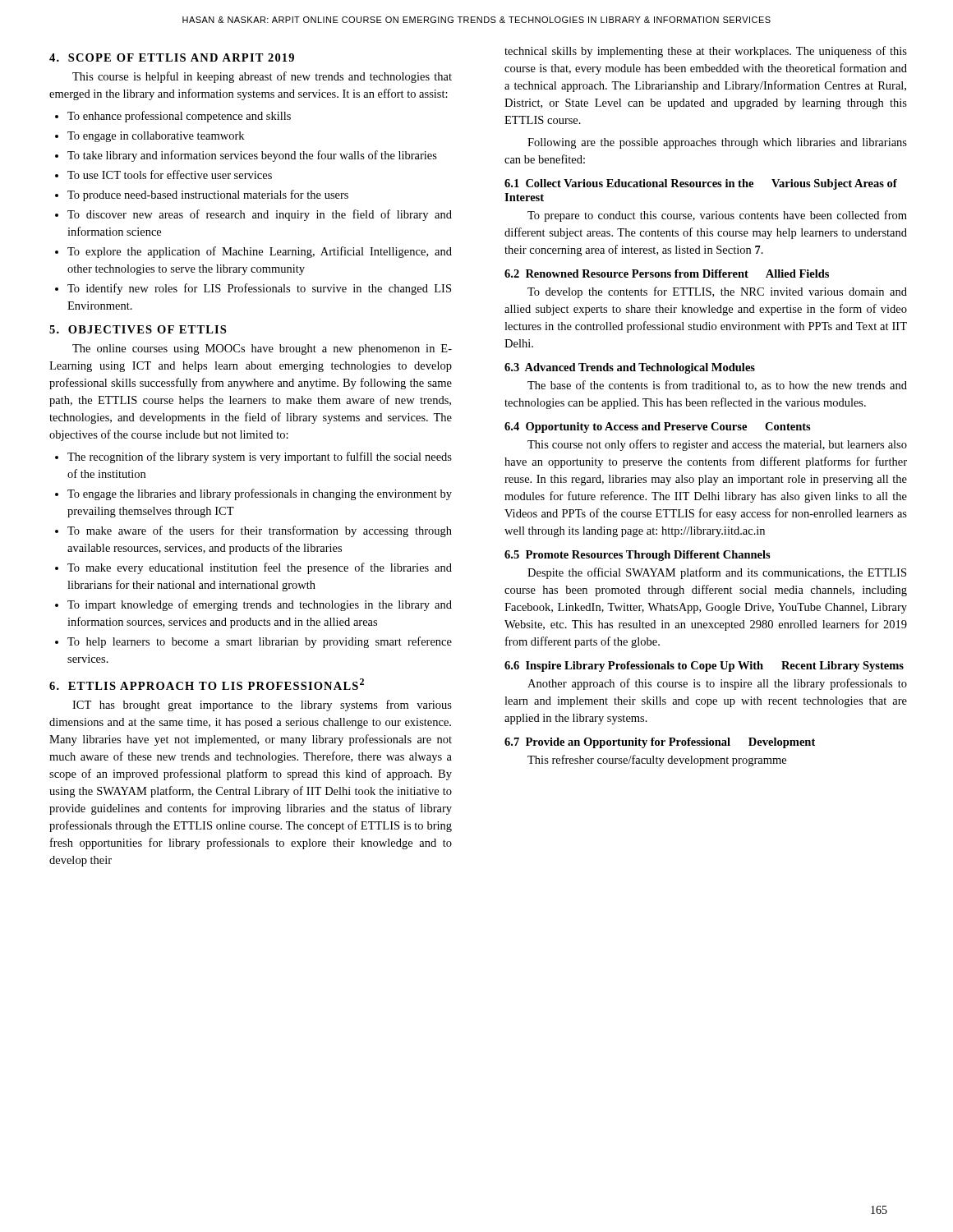The image size is (953, 1232).
Task: Click where it says "6.2 Renowned Resource Persons from Different Allied Fields"
Action: pos(667,274)
